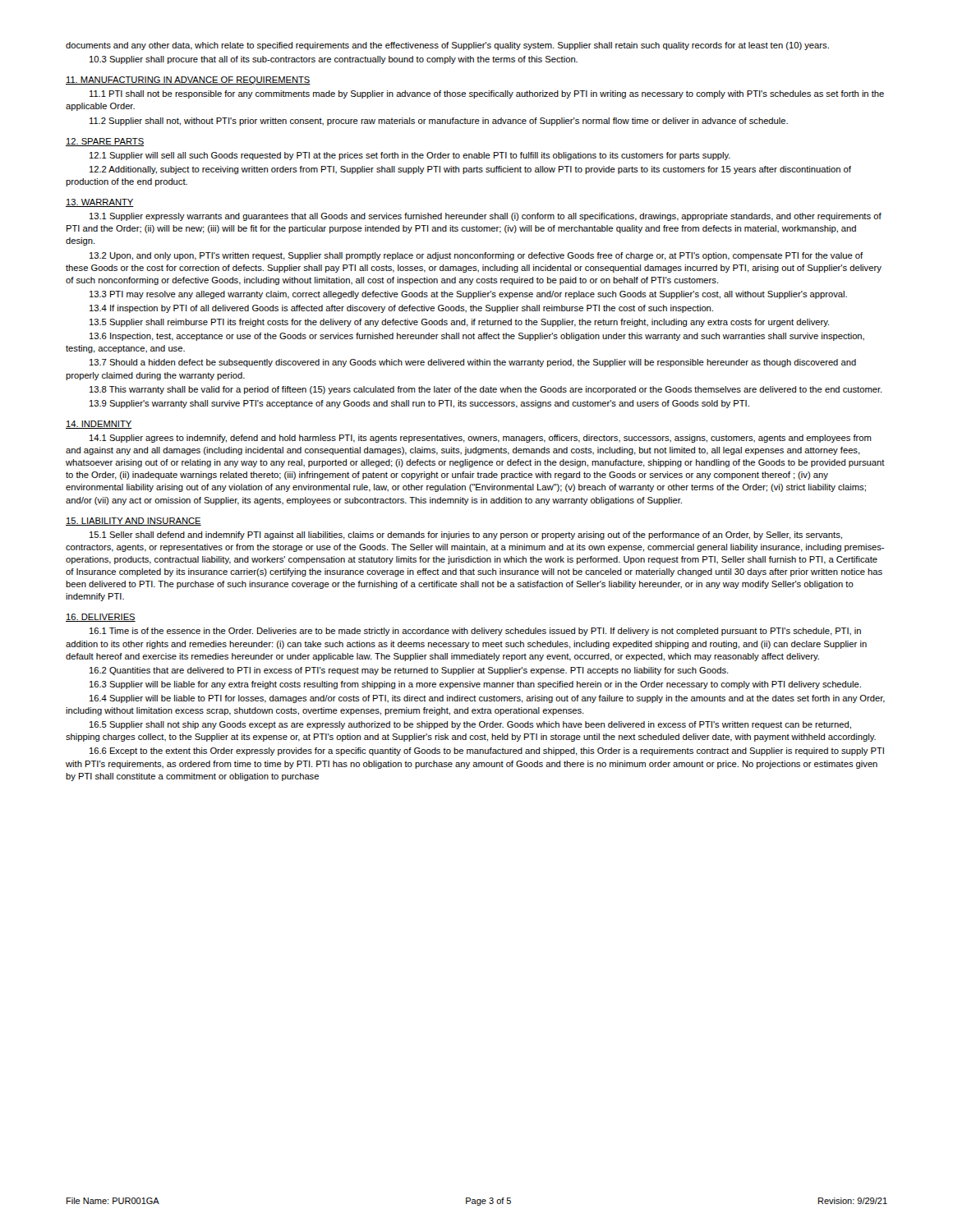Locate the text "11. MANUFACTURING IN ADVANCE OF REQUIREMENTS"
Image resolution: width=953 pixels, height=1232 pixels.
coord(476,80)
